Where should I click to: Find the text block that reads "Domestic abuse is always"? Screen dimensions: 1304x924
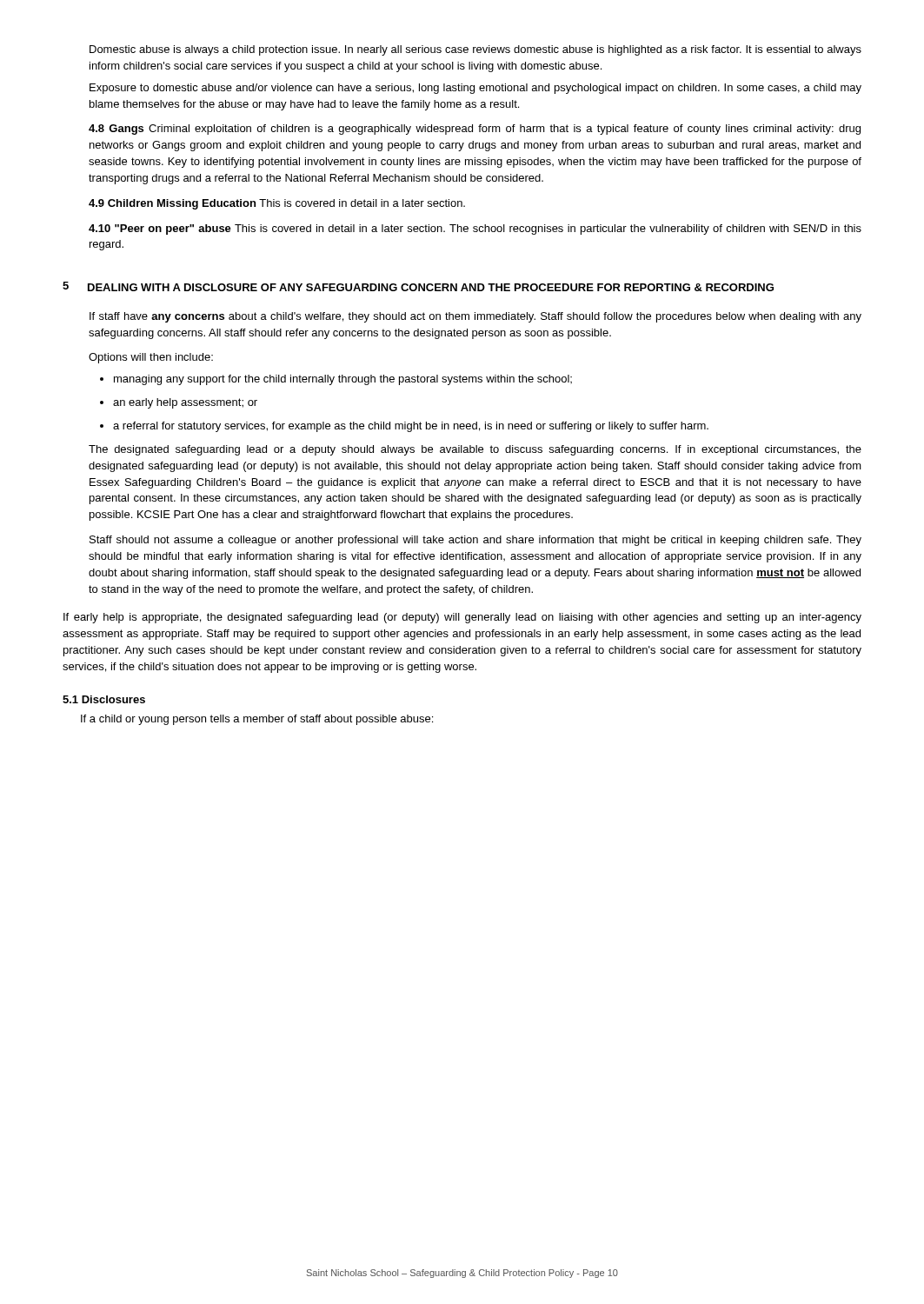point(475,77)
